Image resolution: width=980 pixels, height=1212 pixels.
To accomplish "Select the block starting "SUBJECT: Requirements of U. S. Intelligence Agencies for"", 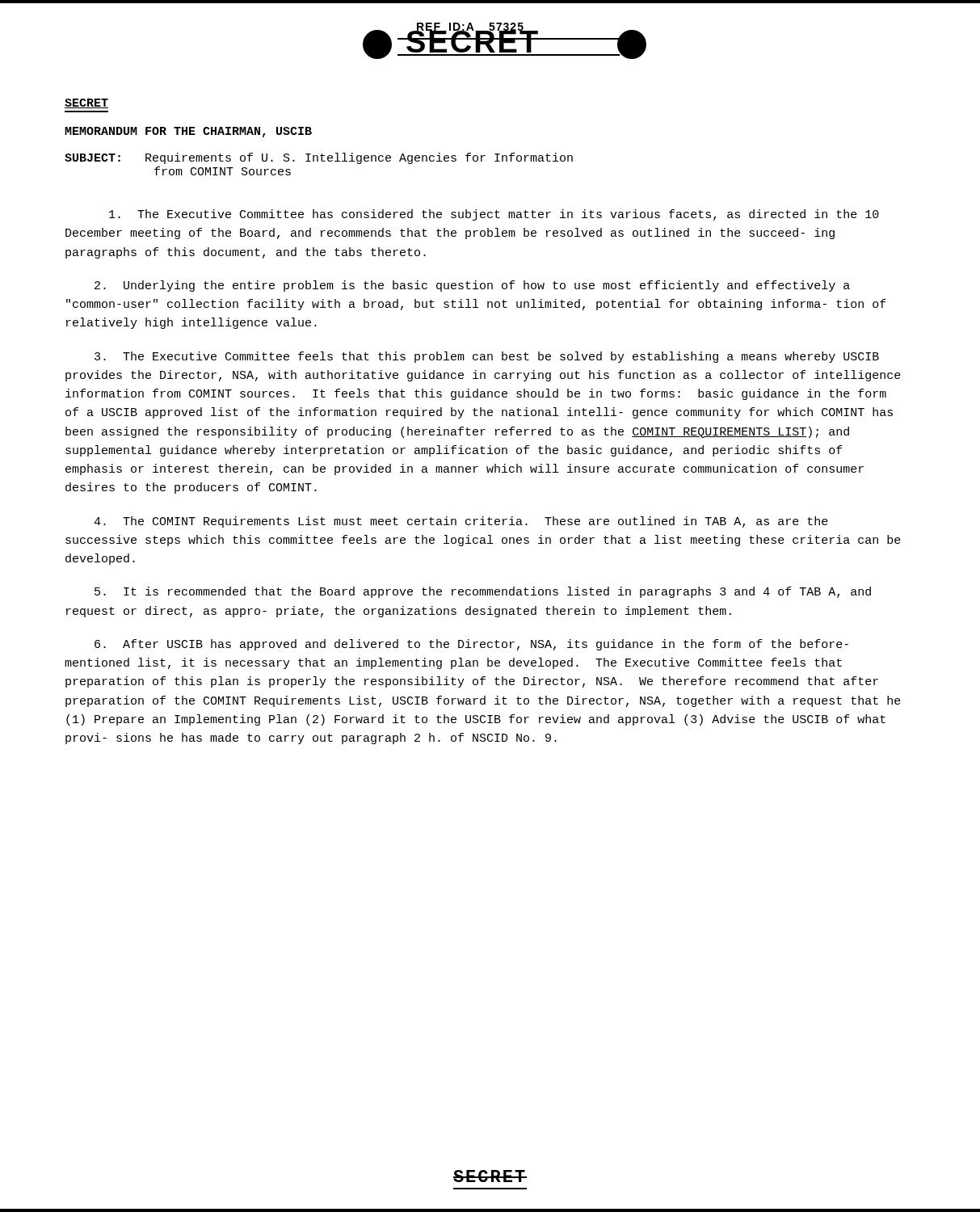I will tap(319, 166).
